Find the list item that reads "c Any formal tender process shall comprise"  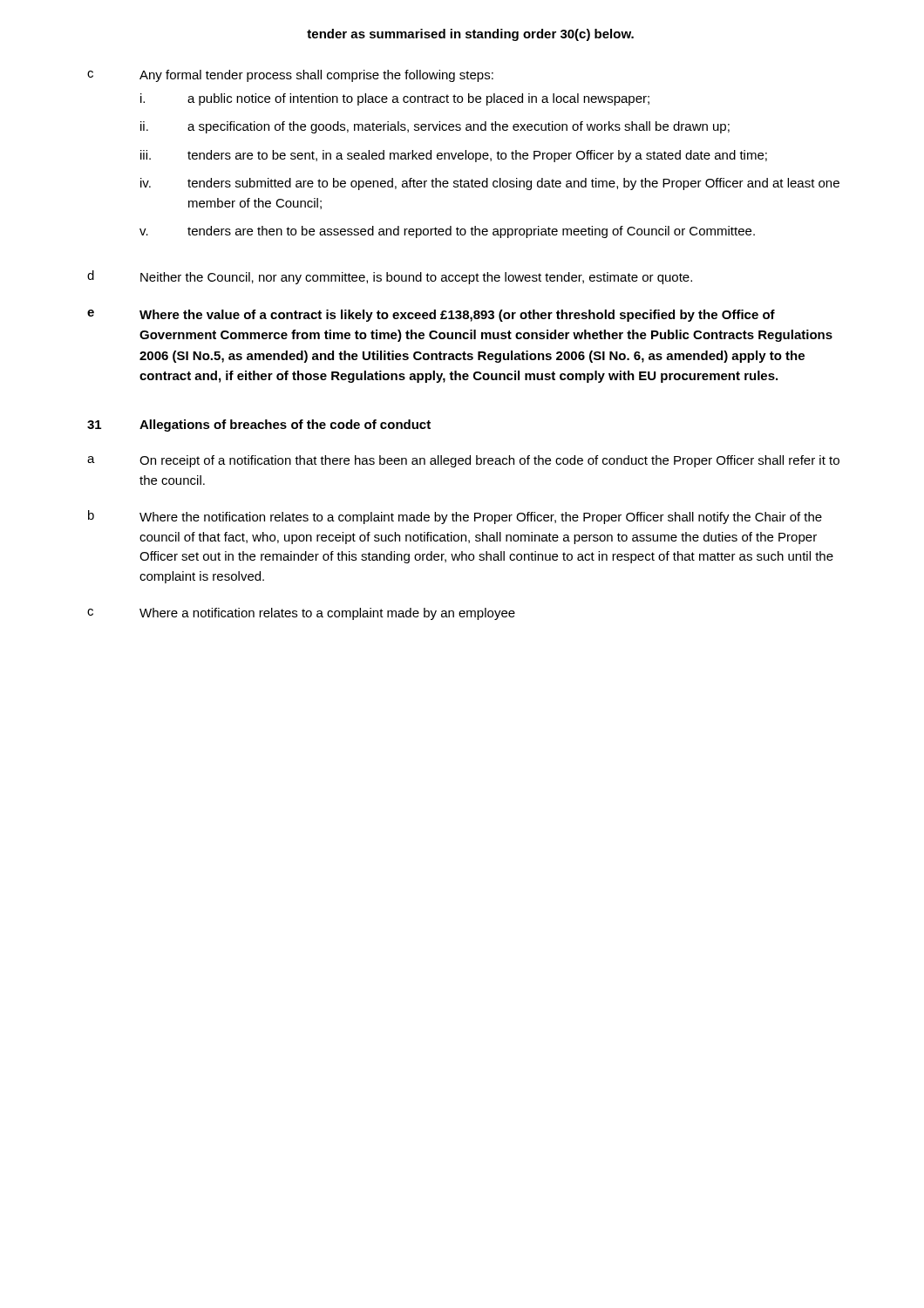471,158
